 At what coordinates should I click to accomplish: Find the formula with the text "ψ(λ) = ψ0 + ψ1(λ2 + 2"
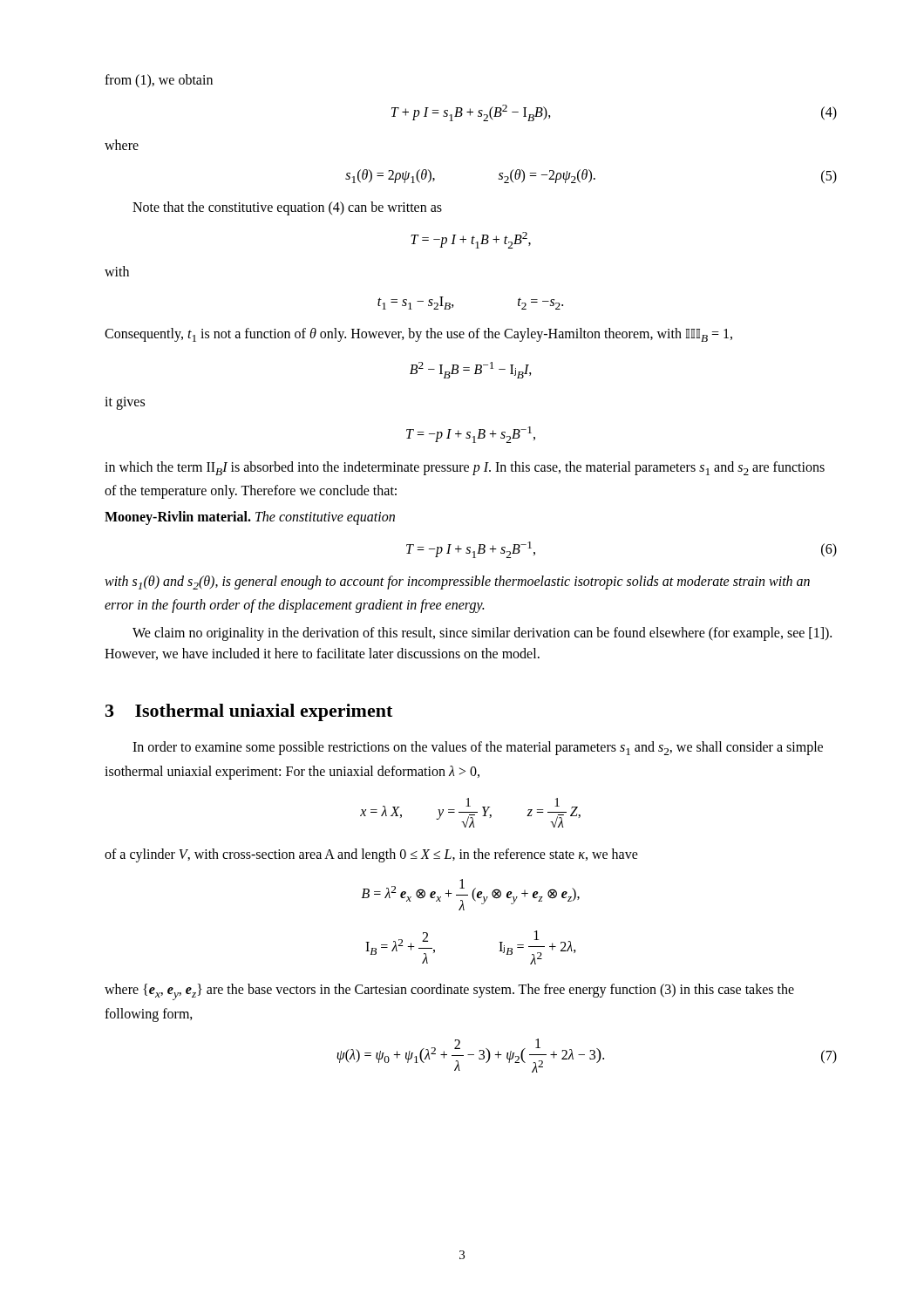(x=471, y=1056)
